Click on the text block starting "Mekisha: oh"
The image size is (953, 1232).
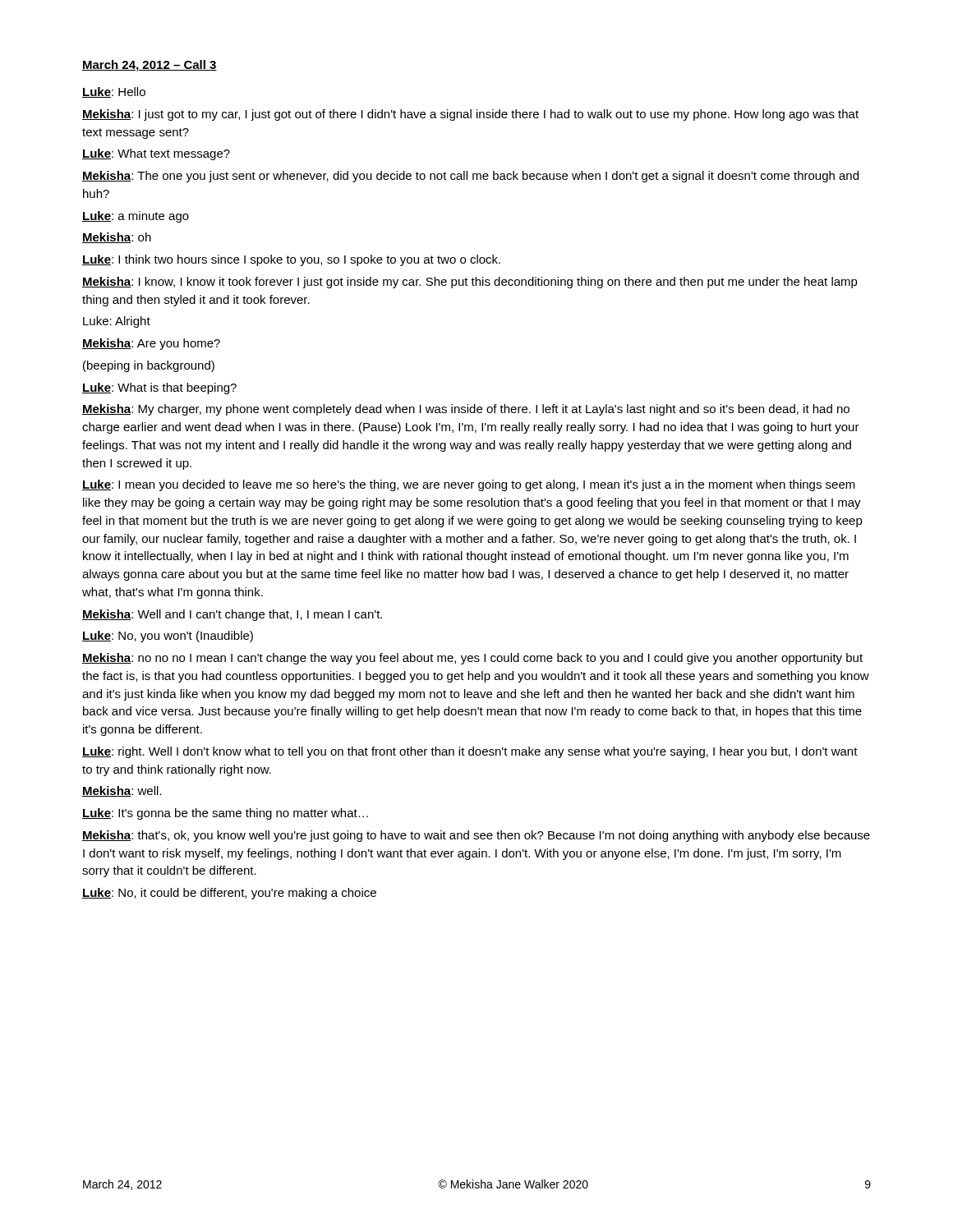click(117, 237)
